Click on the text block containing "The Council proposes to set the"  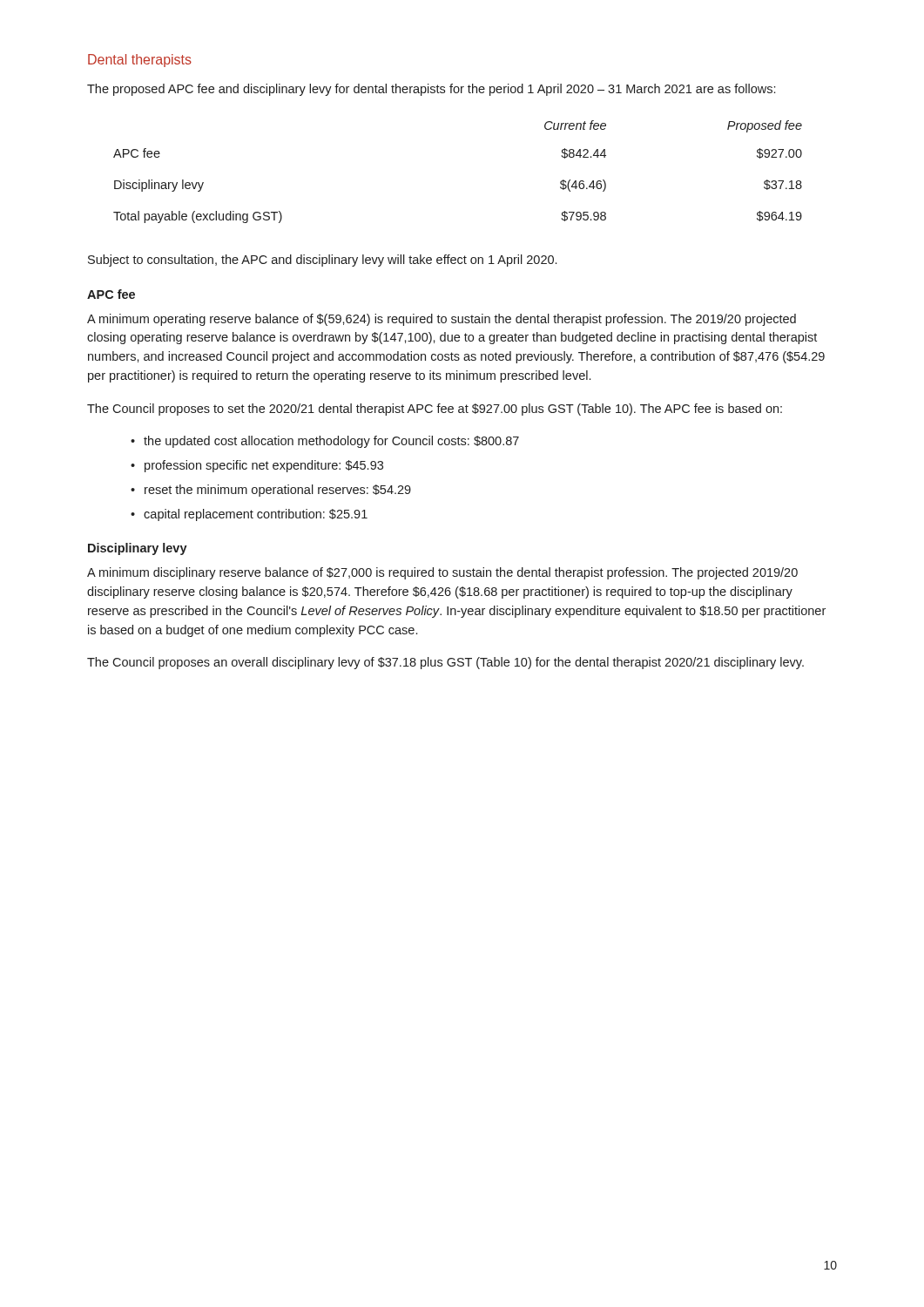pyautogui.click(x=435, y=408)
